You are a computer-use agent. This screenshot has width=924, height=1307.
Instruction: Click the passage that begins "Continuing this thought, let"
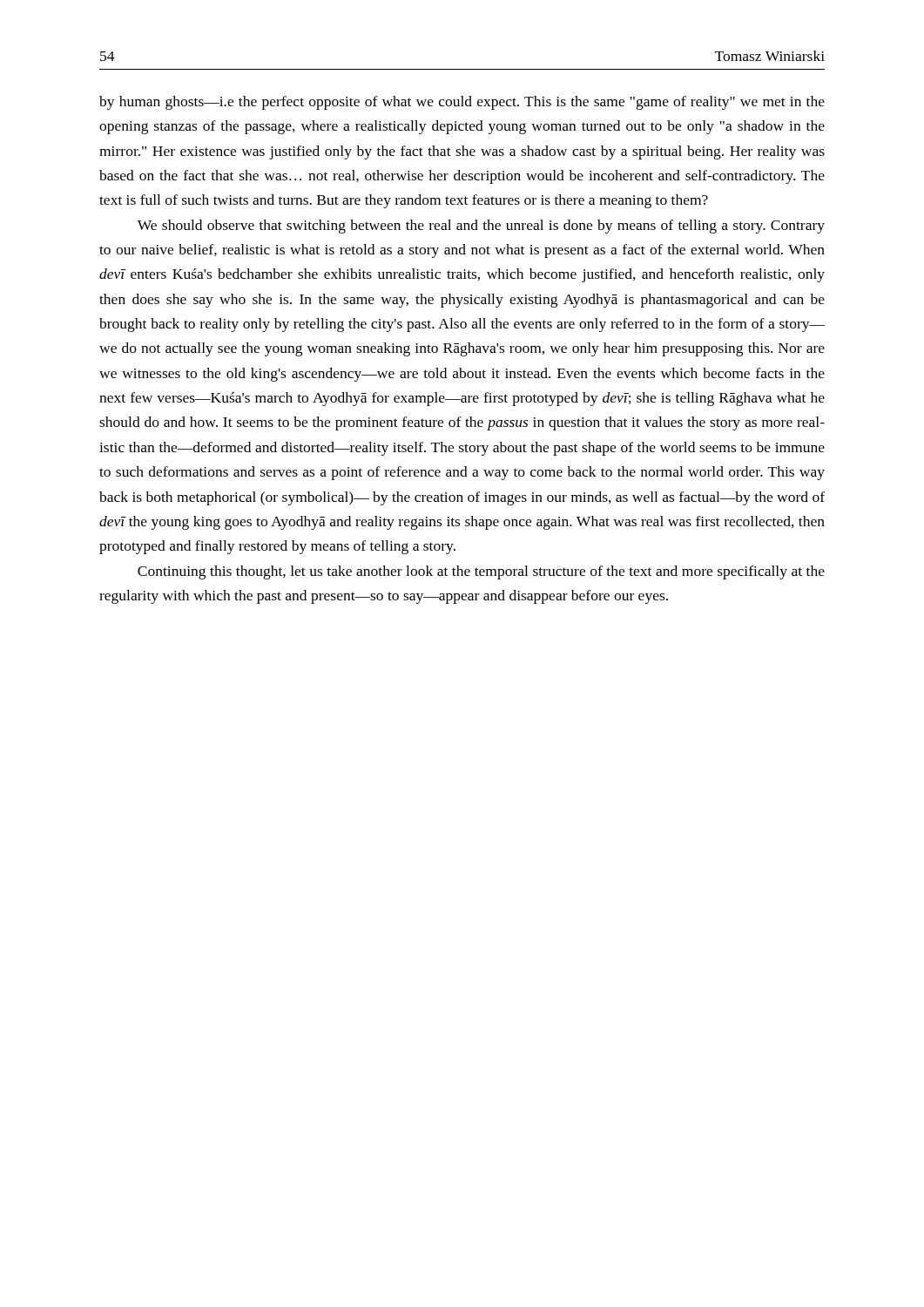point(462,583)
